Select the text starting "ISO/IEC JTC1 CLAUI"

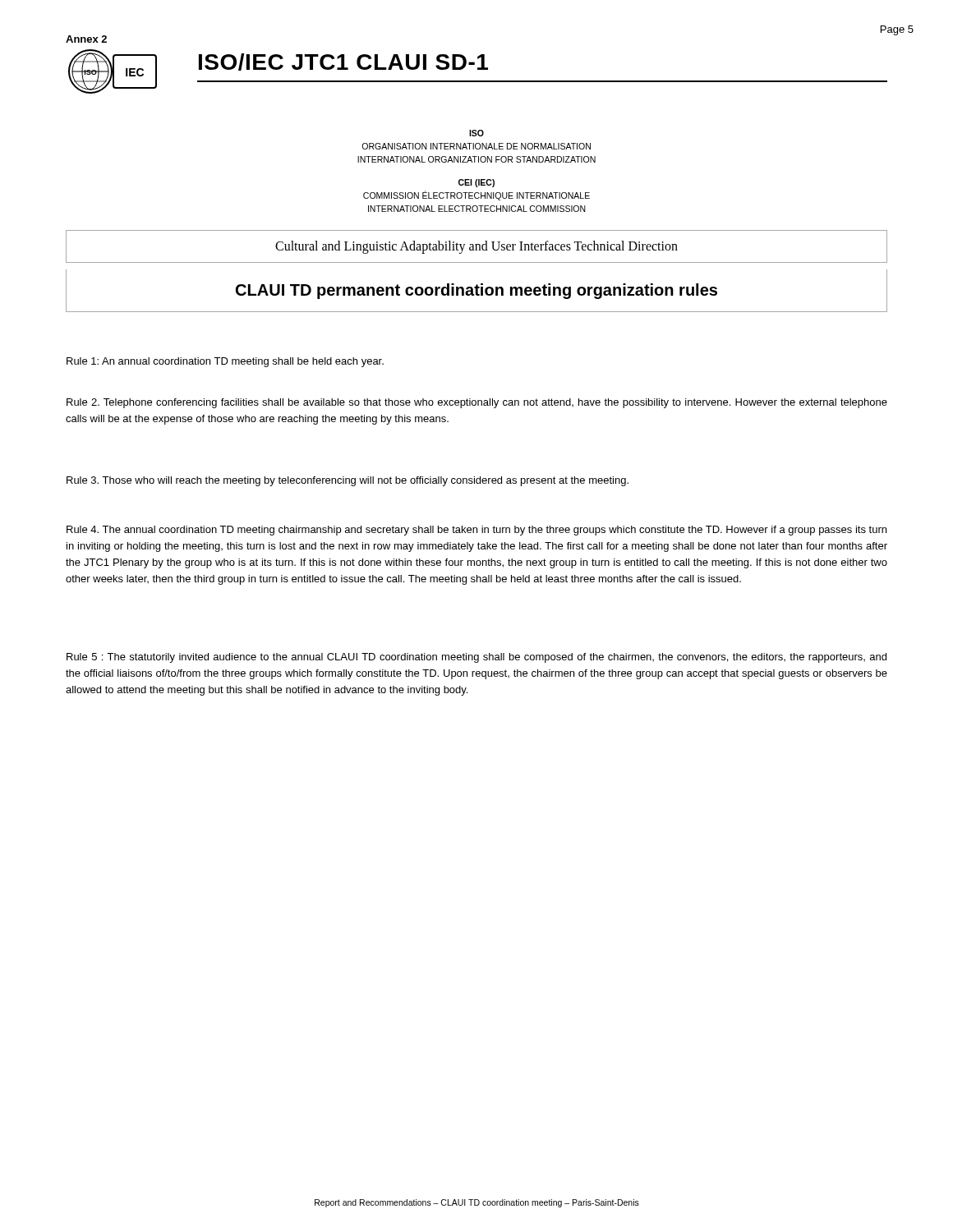coord(343,62)
